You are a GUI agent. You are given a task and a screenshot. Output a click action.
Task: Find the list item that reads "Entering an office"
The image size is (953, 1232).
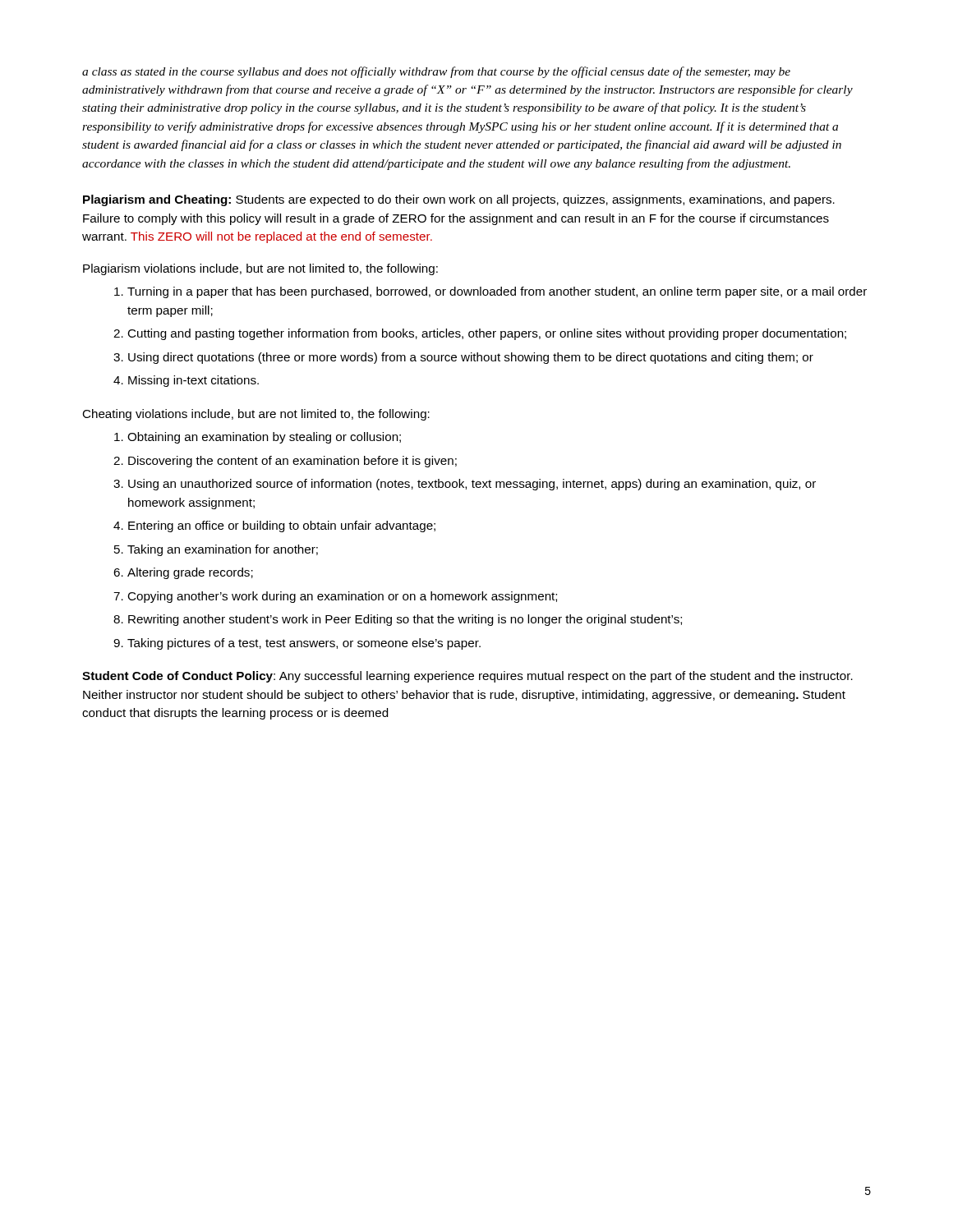(282, 526)
